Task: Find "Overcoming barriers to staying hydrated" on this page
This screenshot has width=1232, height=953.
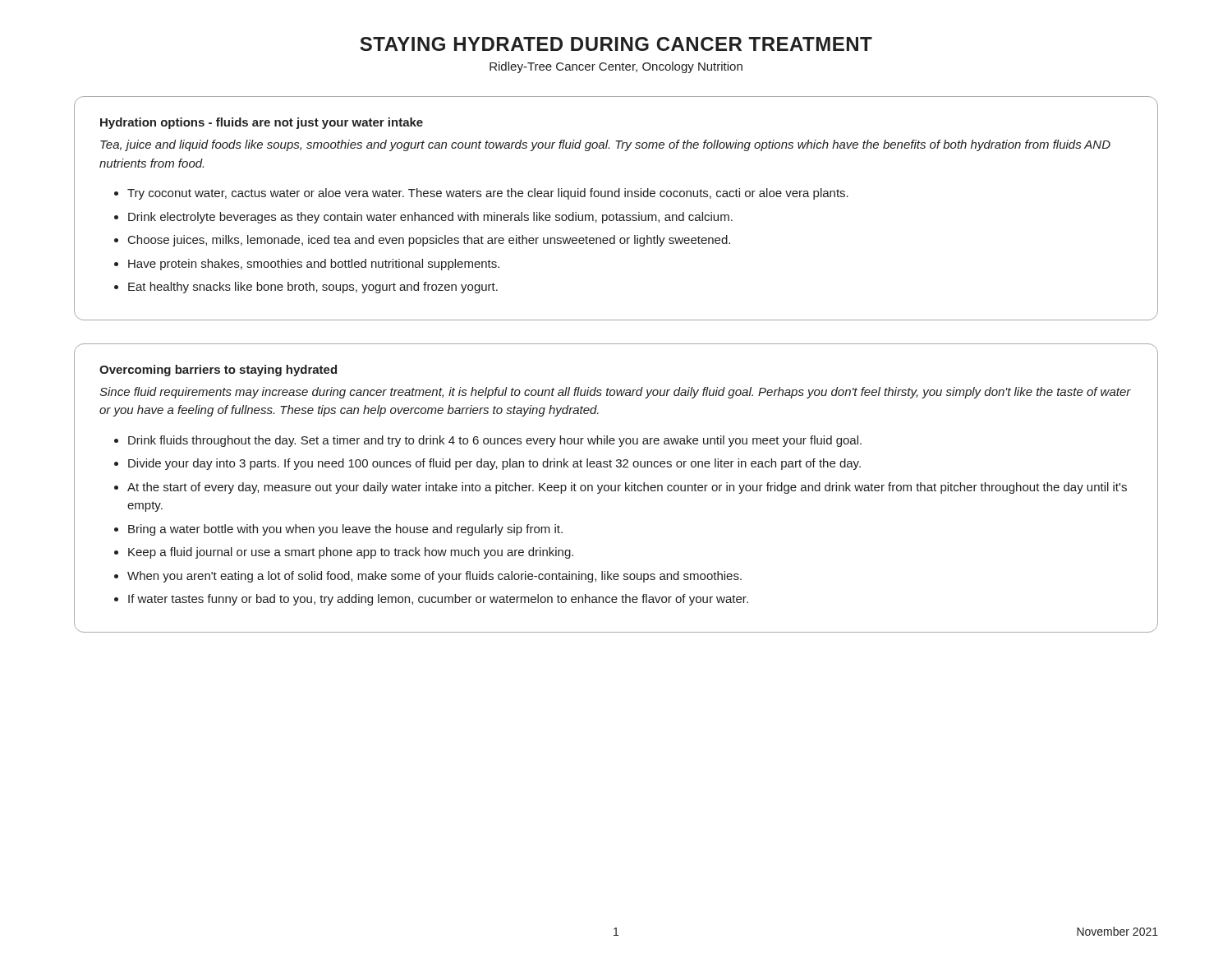Action: tap(219, 369)
